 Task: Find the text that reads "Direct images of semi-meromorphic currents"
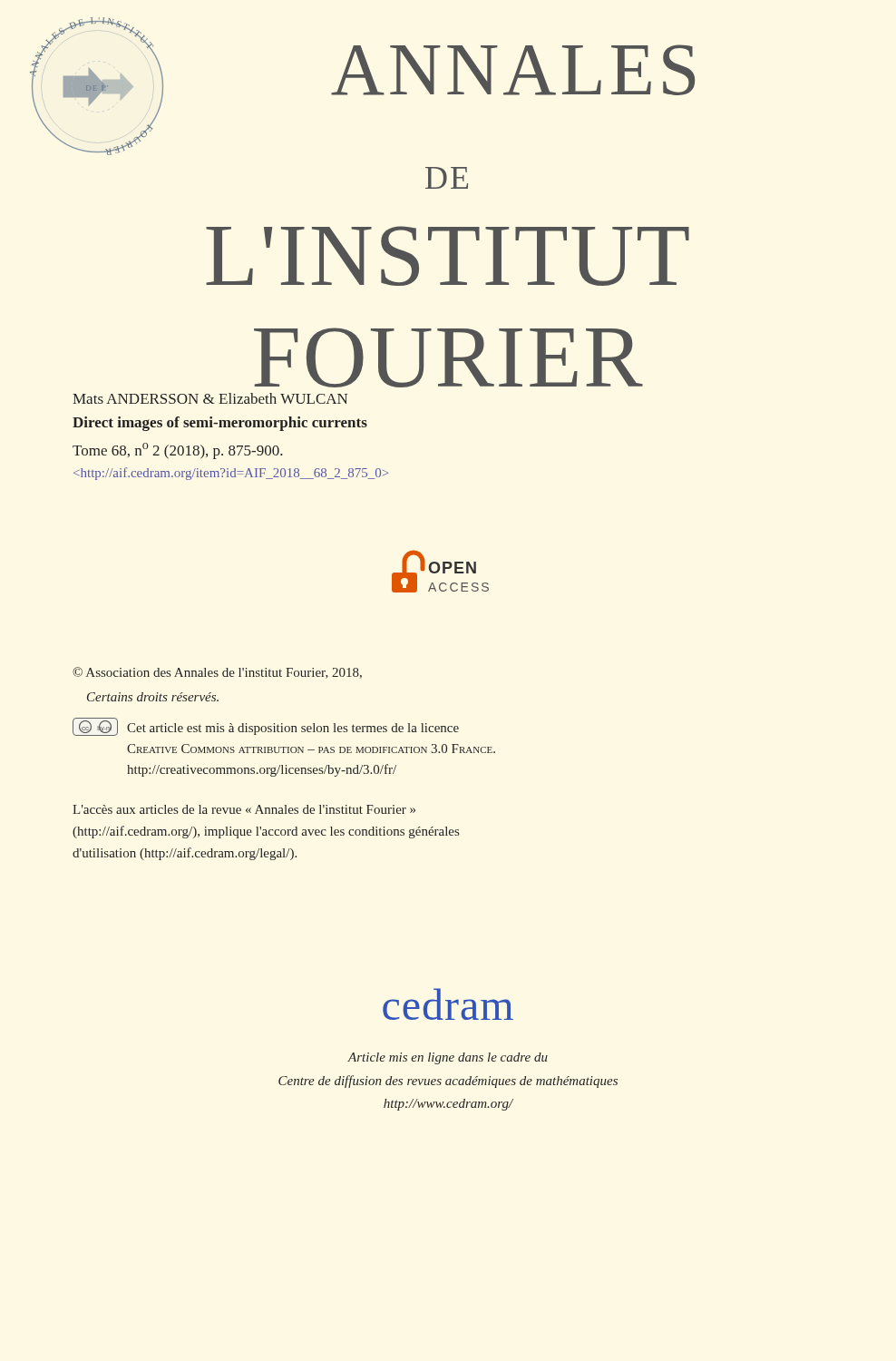pyautogui.click(x=220, y=422)
